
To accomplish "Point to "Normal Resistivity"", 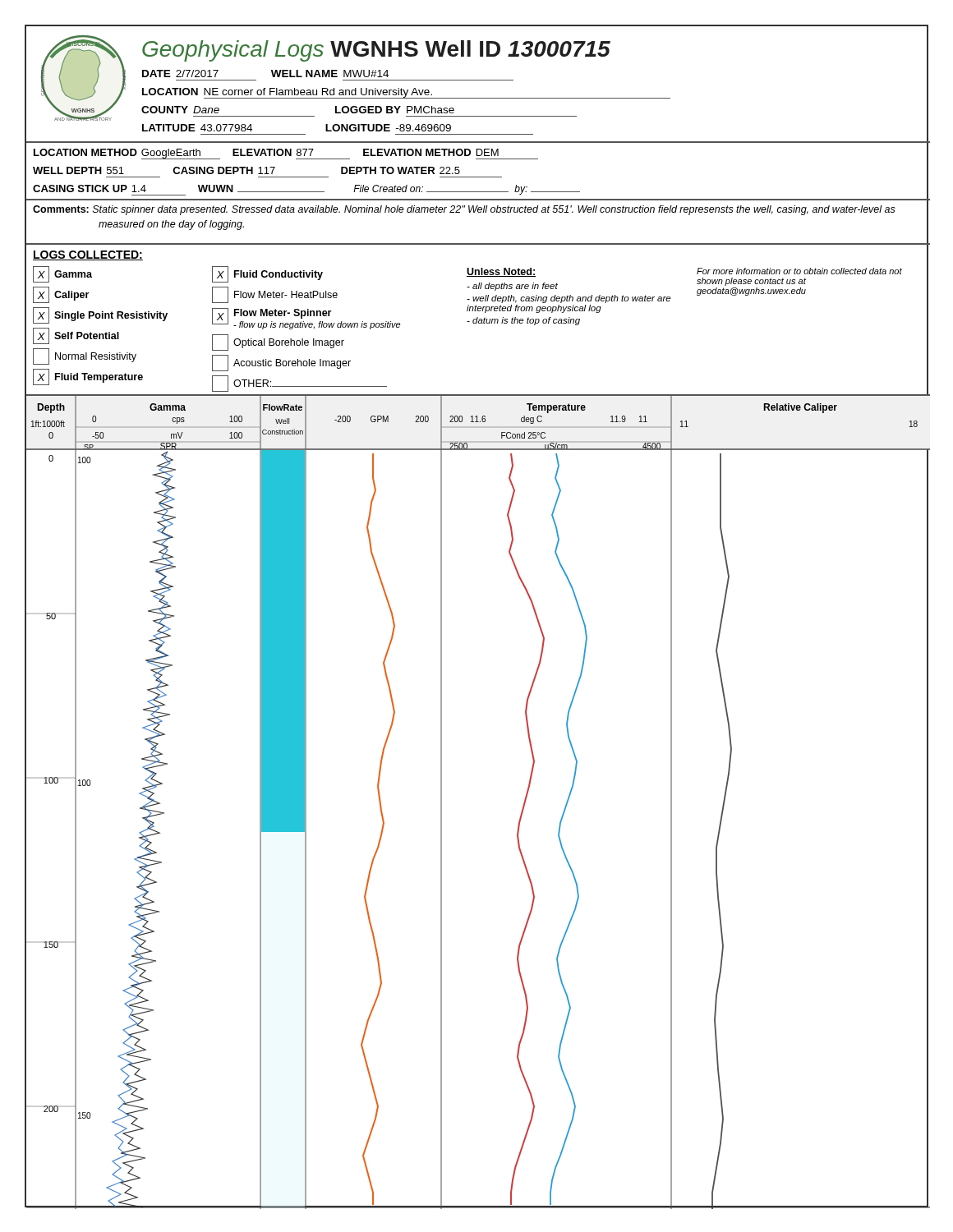I will [x=85, y=356].
